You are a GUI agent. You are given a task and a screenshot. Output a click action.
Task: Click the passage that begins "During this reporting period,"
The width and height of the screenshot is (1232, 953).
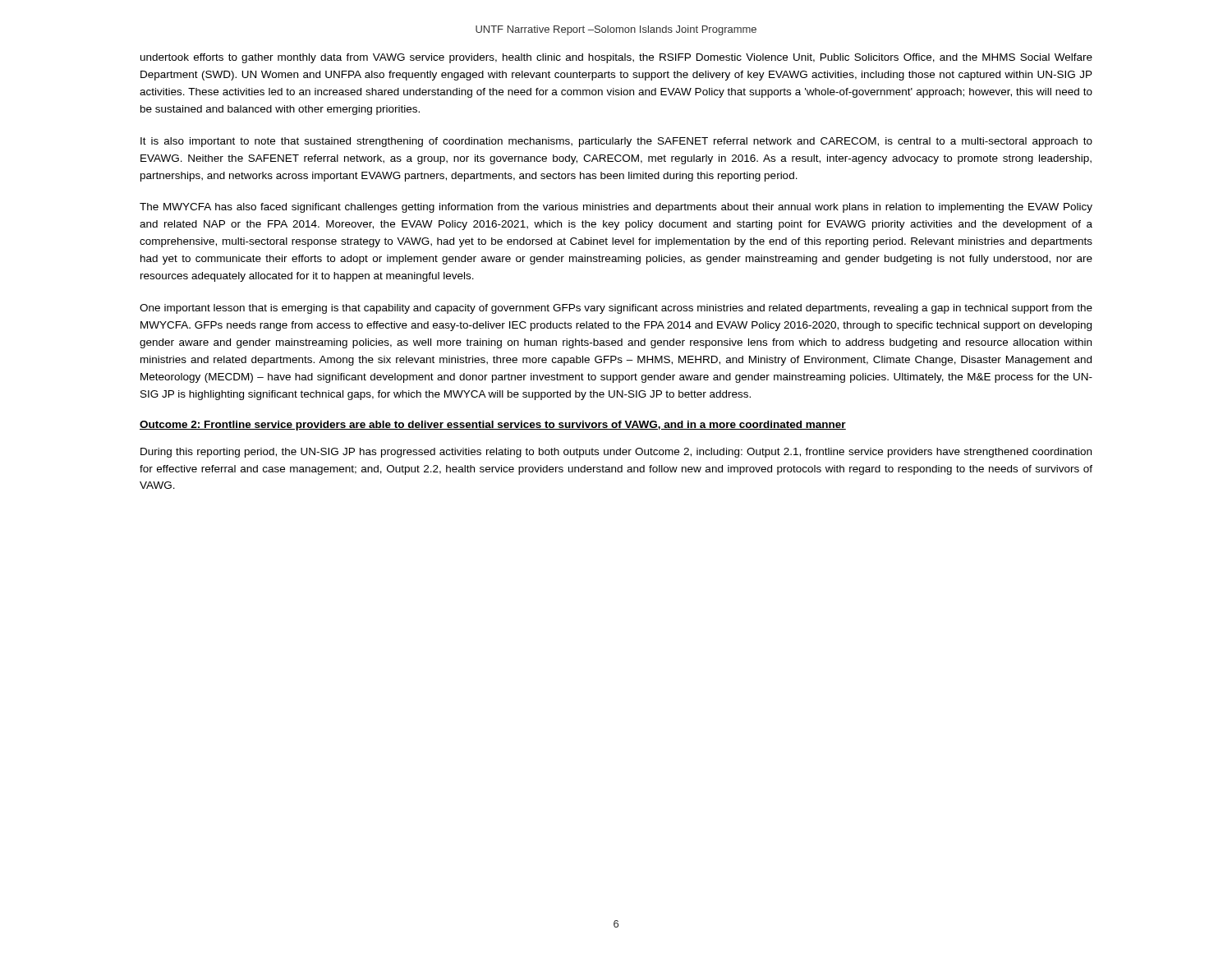point(616,468)
